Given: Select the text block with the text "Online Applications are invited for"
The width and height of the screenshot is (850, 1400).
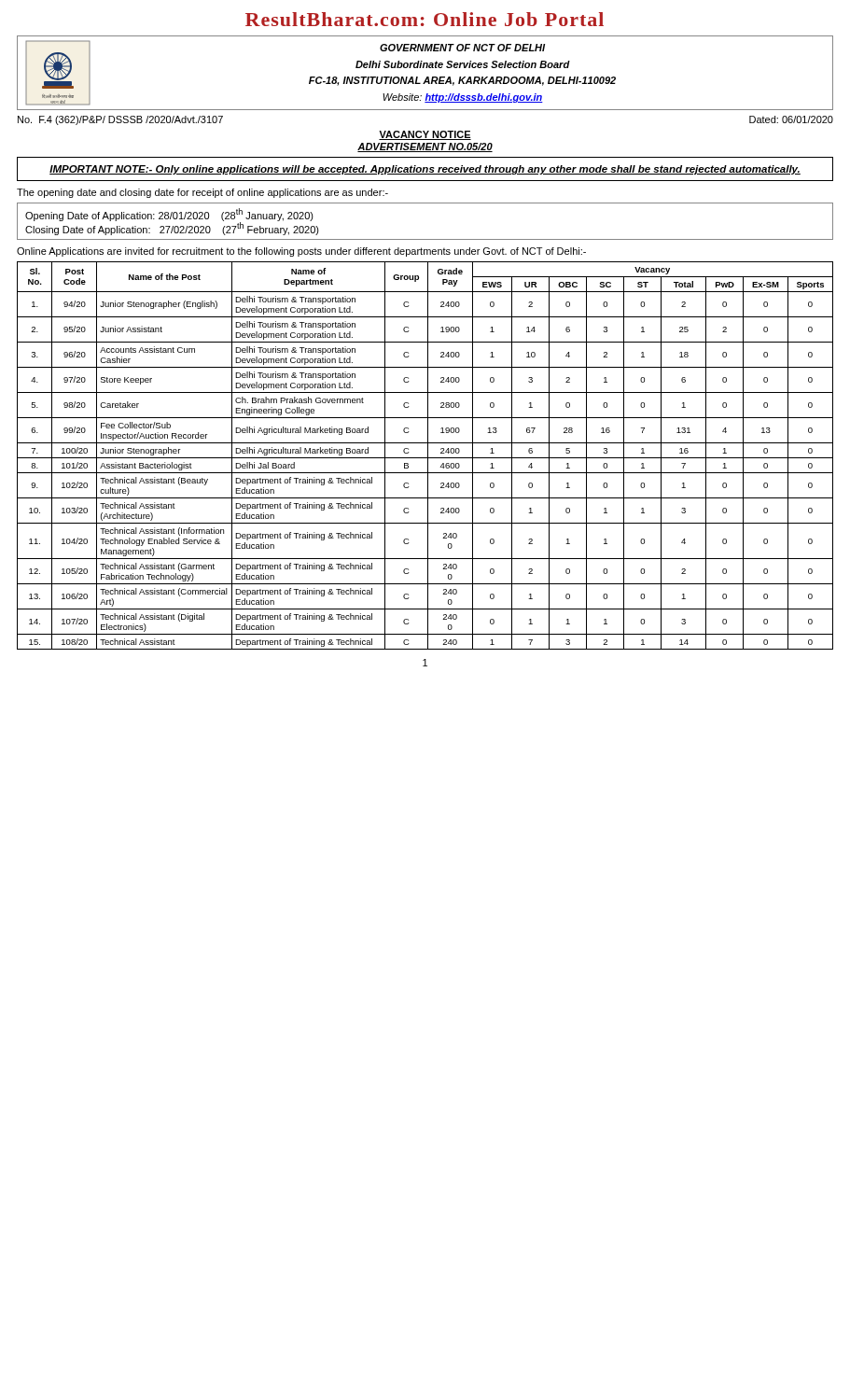Looking at the screenshot, I should [302, 251].
